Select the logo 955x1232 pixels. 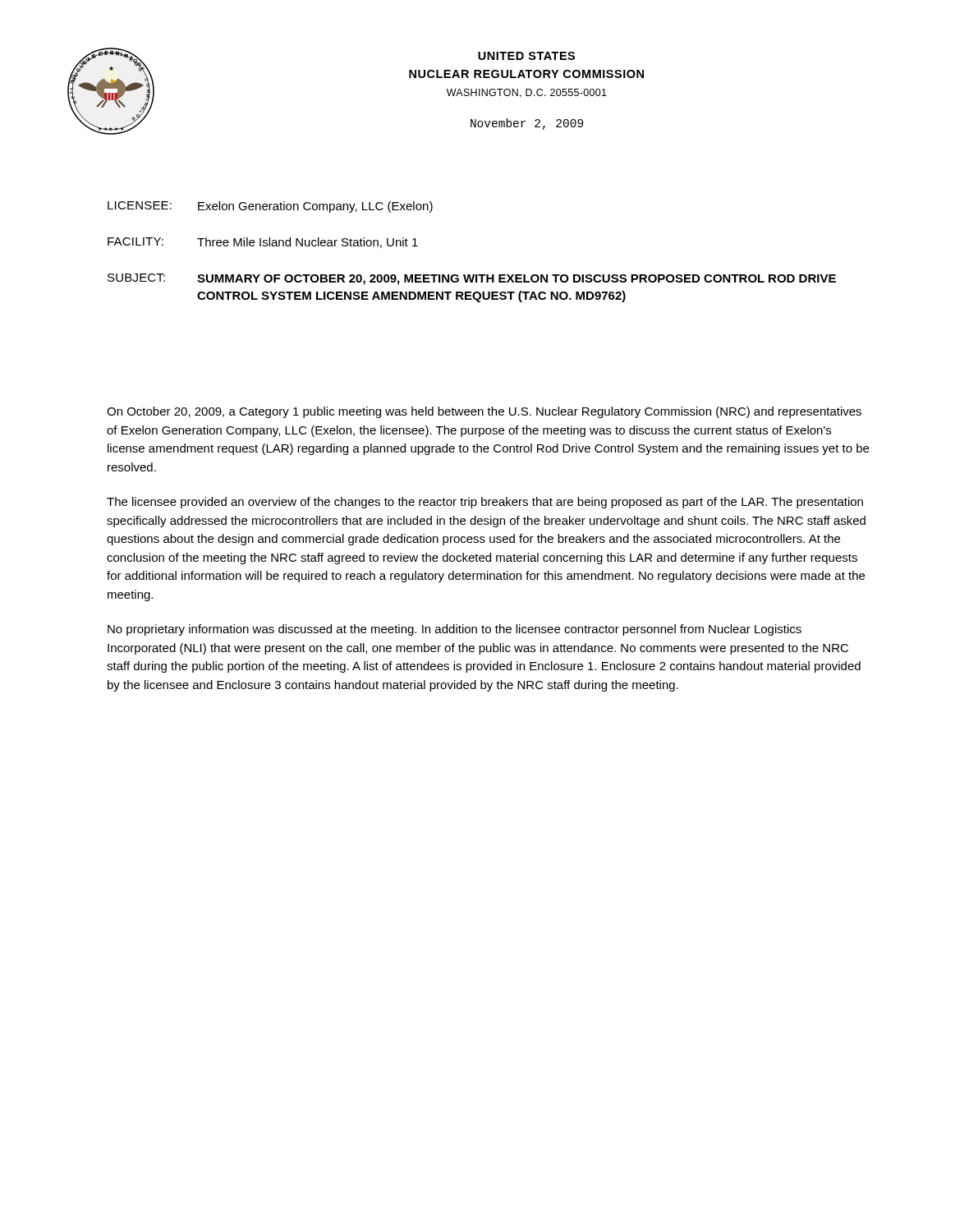pos(115,93)
